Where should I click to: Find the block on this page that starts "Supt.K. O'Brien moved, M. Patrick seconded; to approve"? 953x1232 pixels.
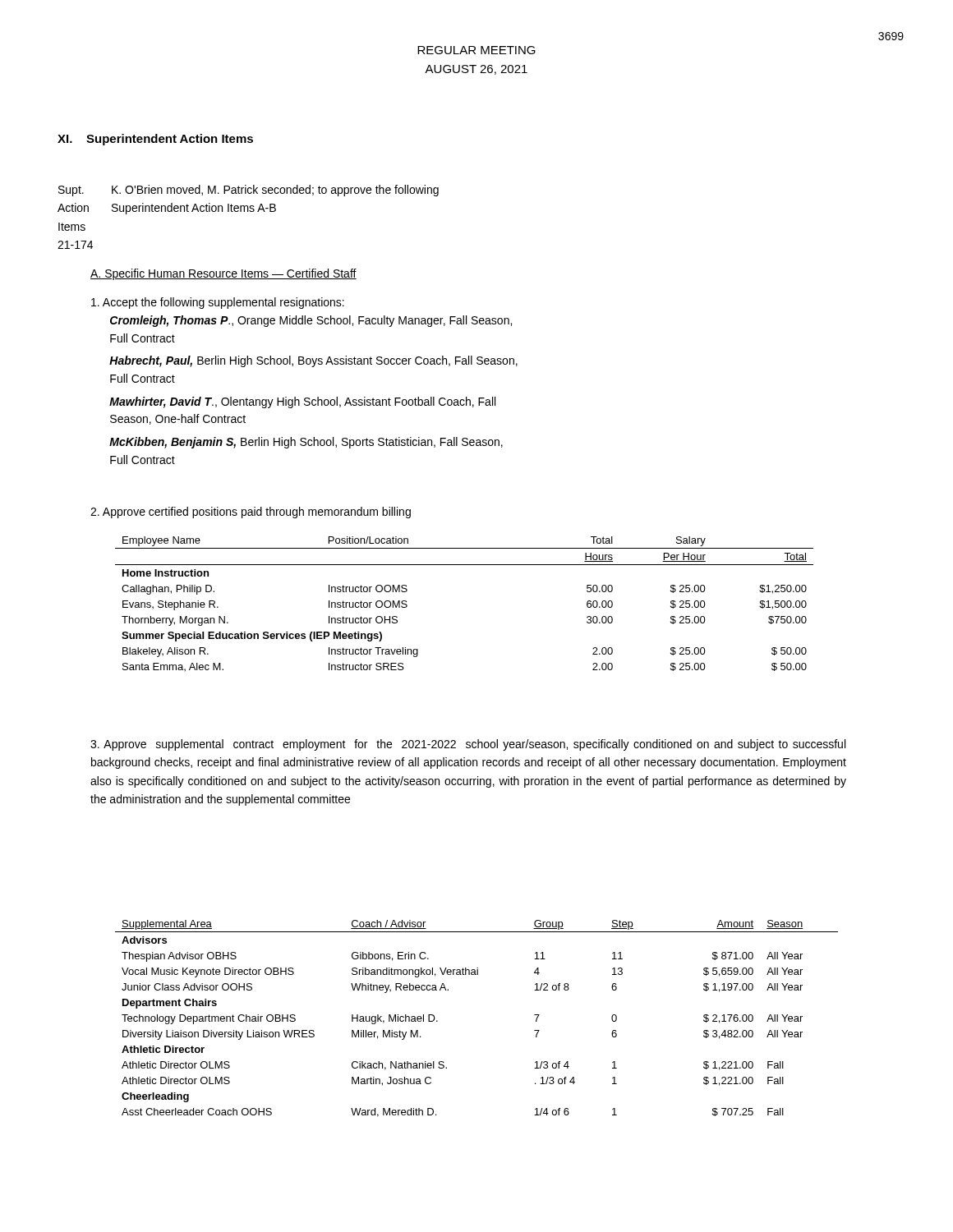(248, 218)
